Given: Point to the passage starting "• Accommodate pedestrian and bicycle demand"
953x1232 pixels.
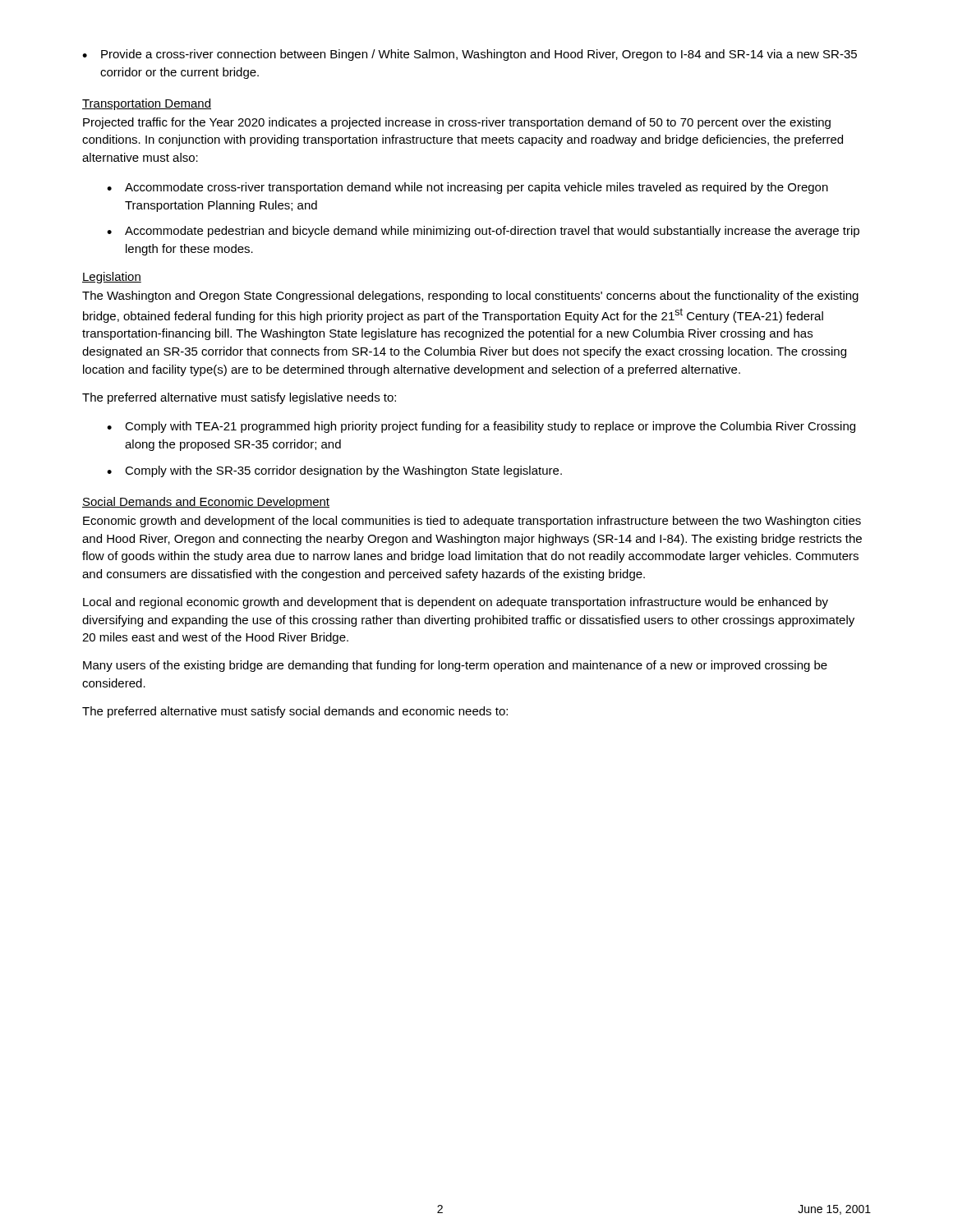Looking at the screenshot, I should (489, 240).
